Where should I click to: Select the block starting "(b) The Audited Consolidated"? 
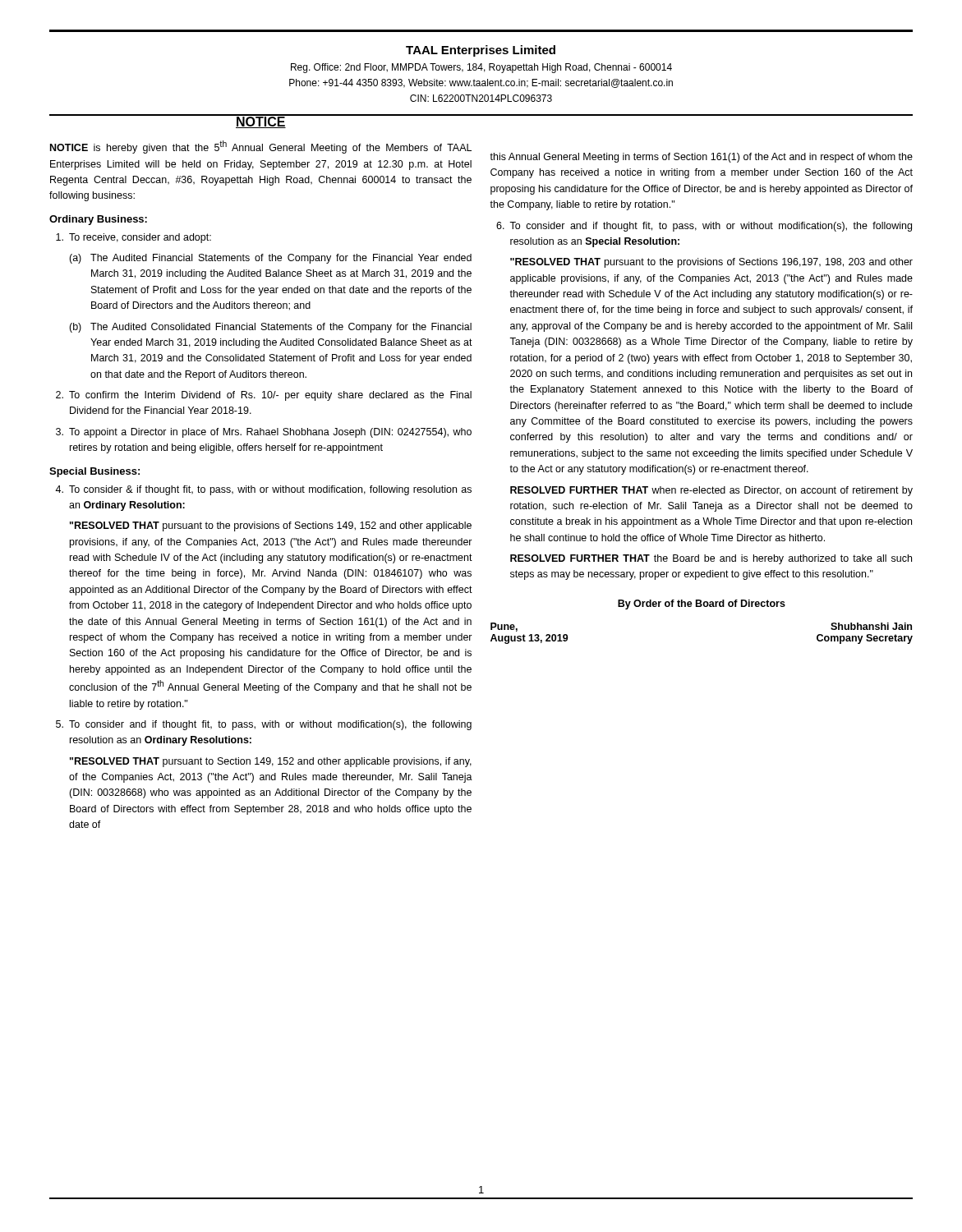coord(270,351)
